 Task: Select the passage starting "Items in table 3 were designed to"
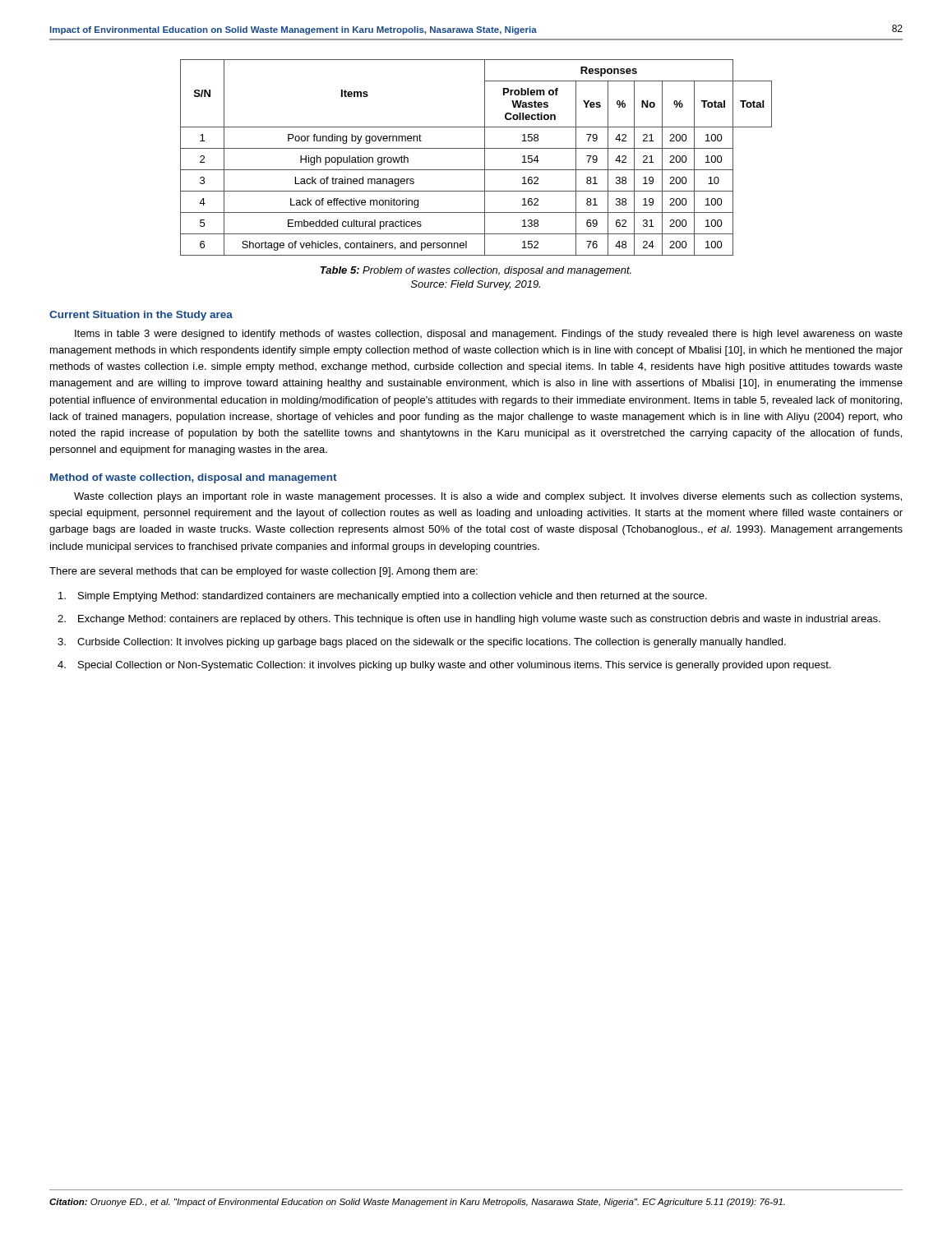click(476, 391)
